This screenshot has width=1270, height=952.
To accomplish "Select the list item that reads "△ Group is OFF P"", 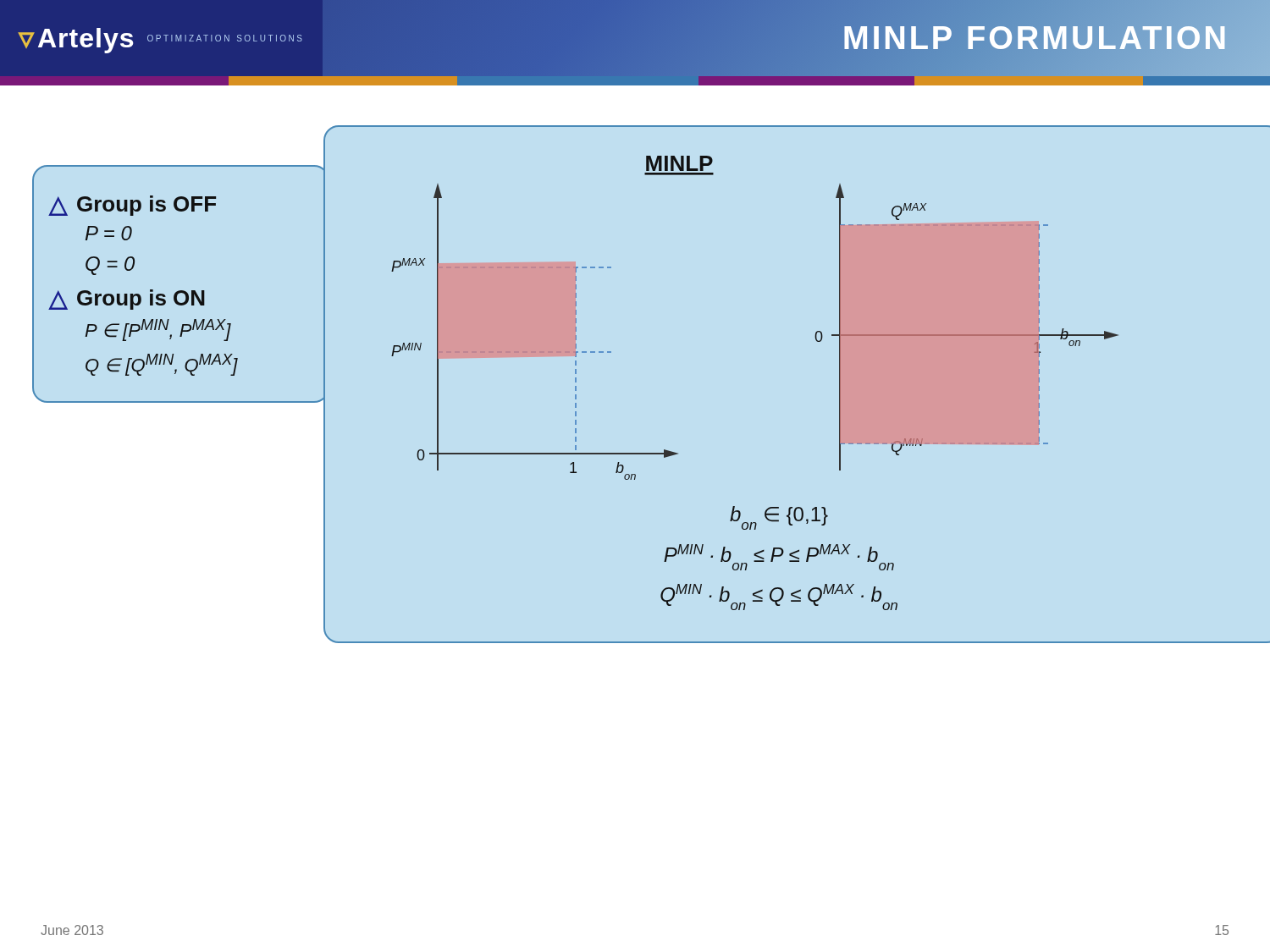I will pyautogui.click(x=133, y=206).
